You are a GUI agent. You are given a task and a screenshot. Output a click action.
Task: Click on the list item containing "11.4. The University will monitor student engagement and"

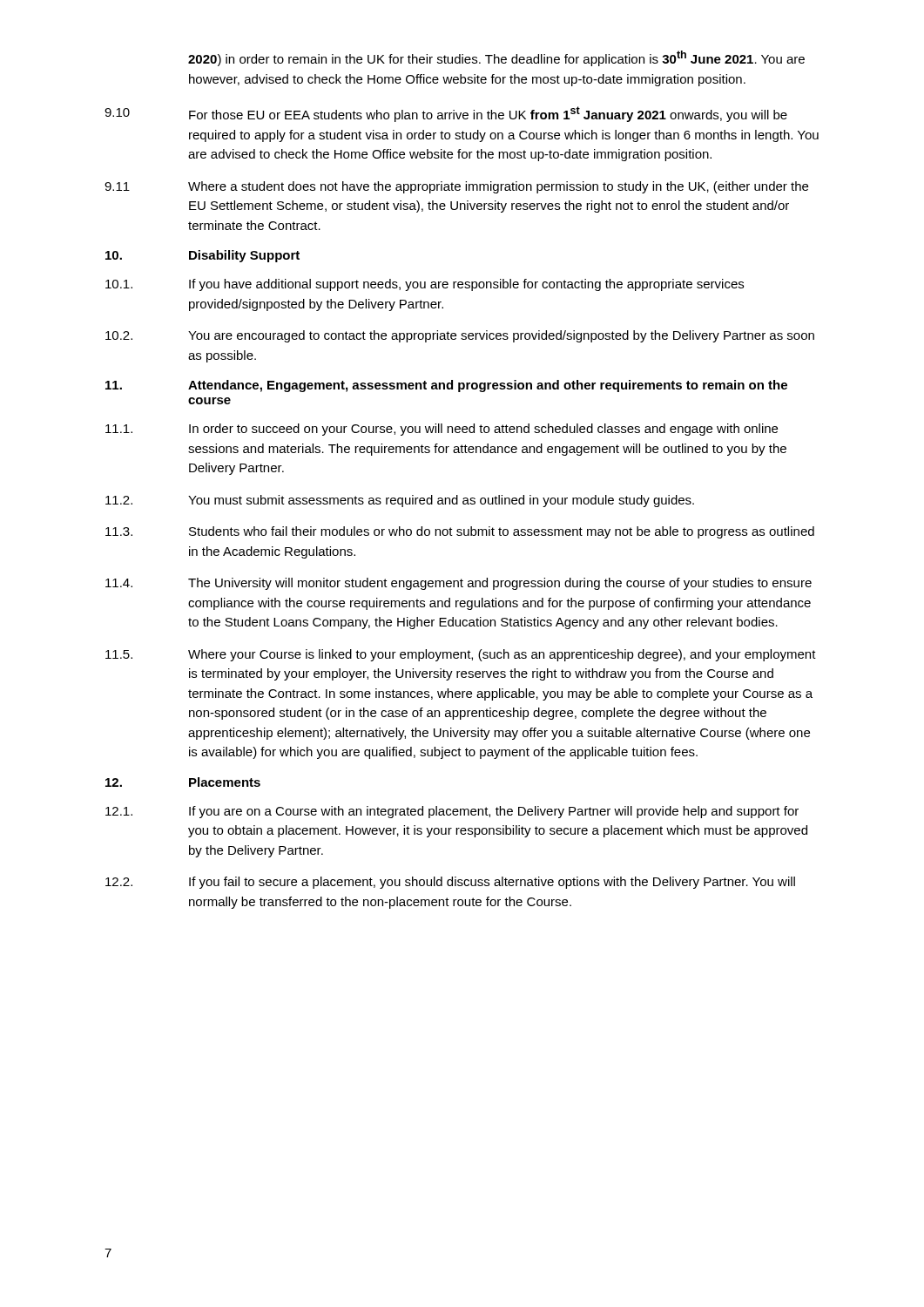coord(462,603)
